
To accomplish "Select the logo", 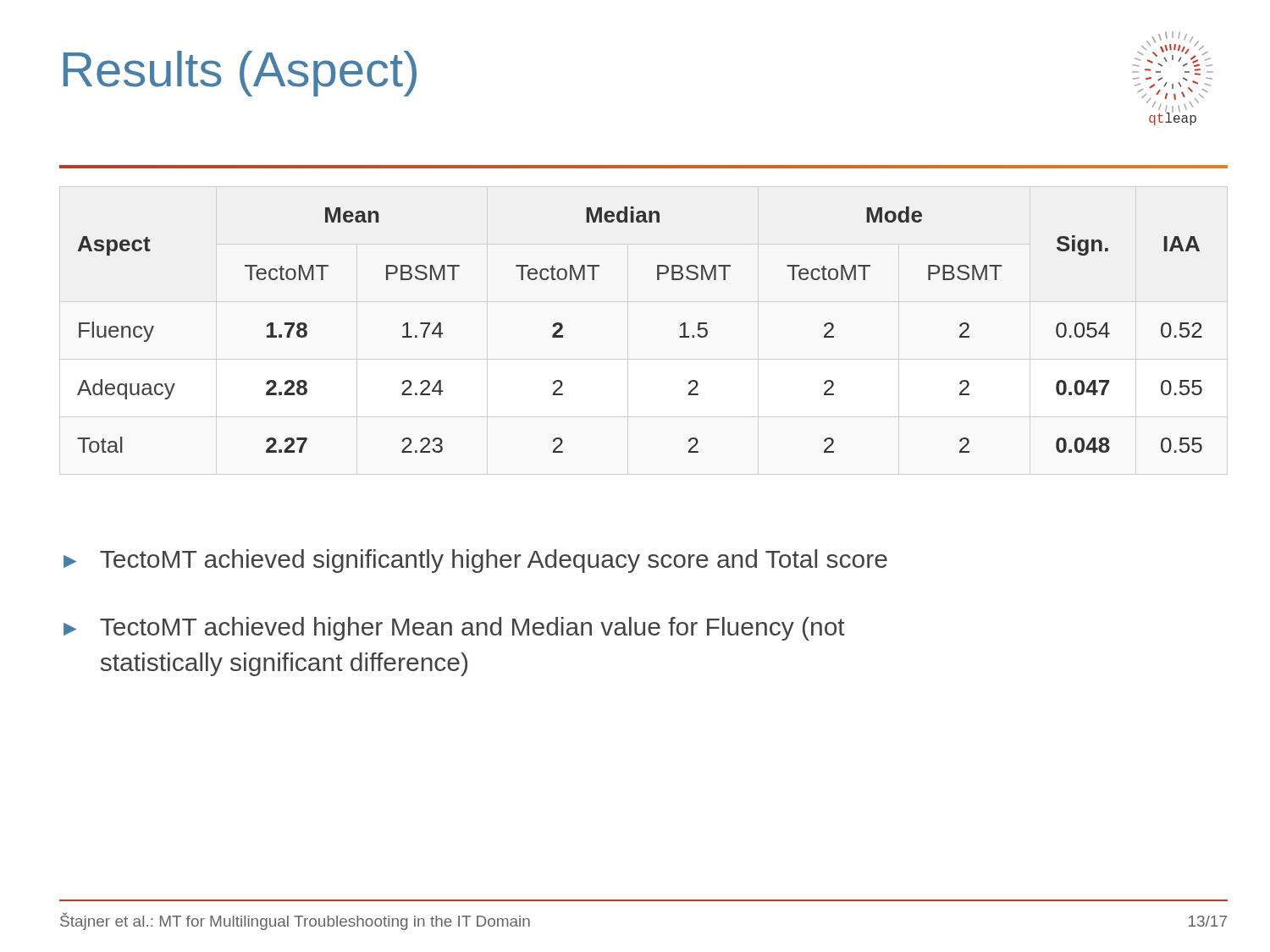I will point(1173,78).
